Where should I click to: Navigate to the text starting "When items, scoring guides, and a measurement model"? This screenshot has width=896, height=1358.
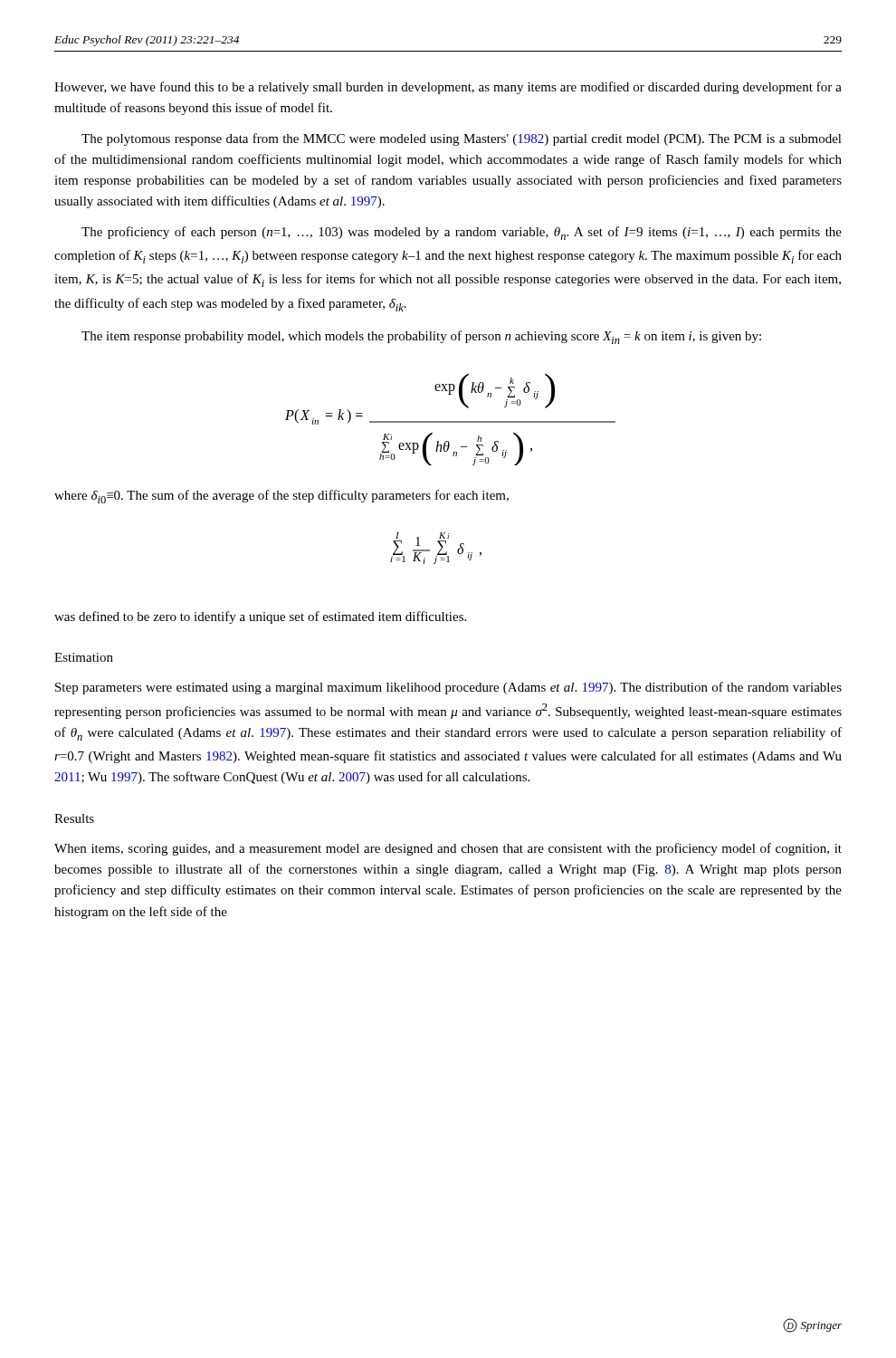pos(448,880)
